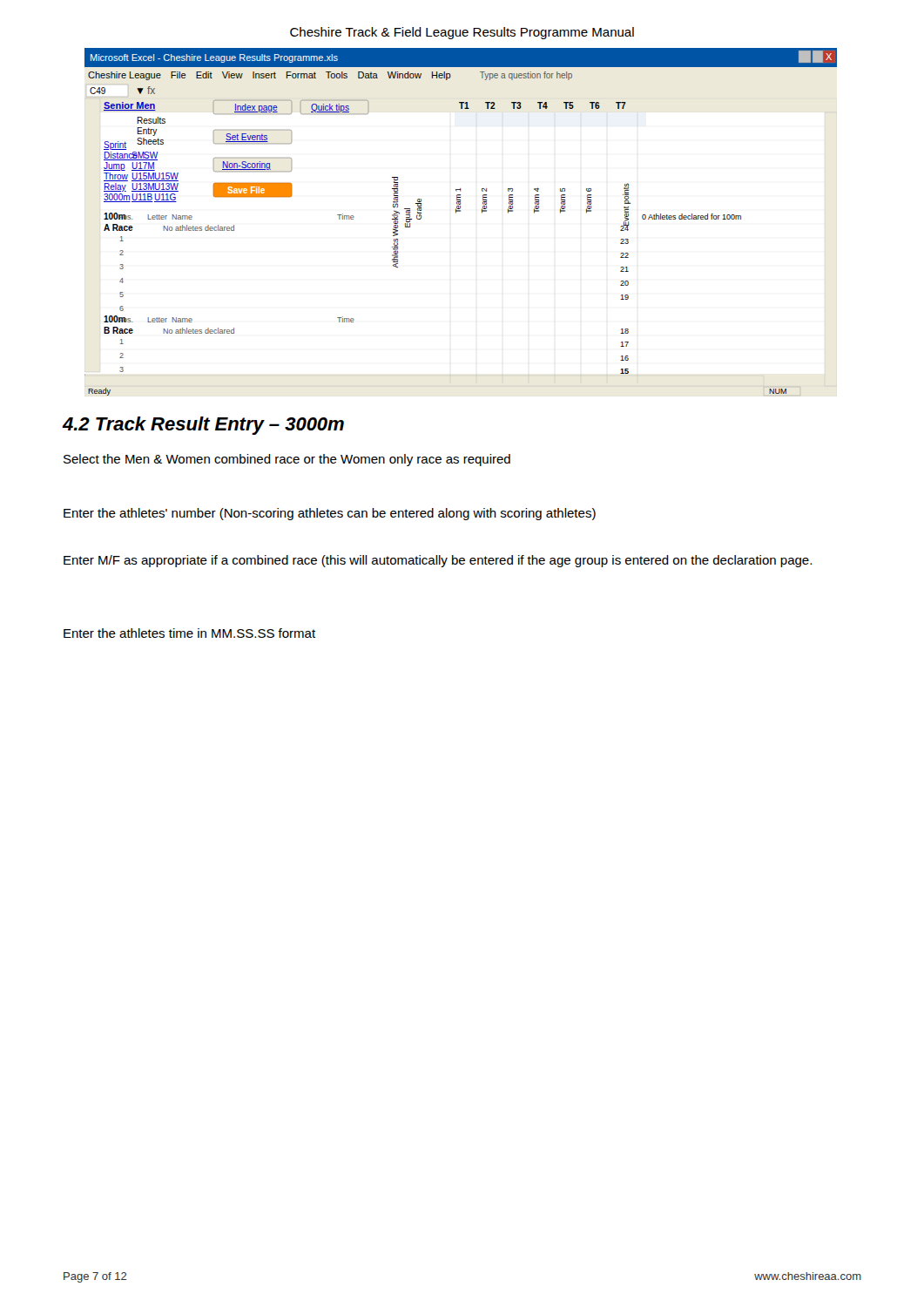Locate the text block containing "Enter the athletes time in"
Screen dimensions: 1307x924
[x=189, y=633]
